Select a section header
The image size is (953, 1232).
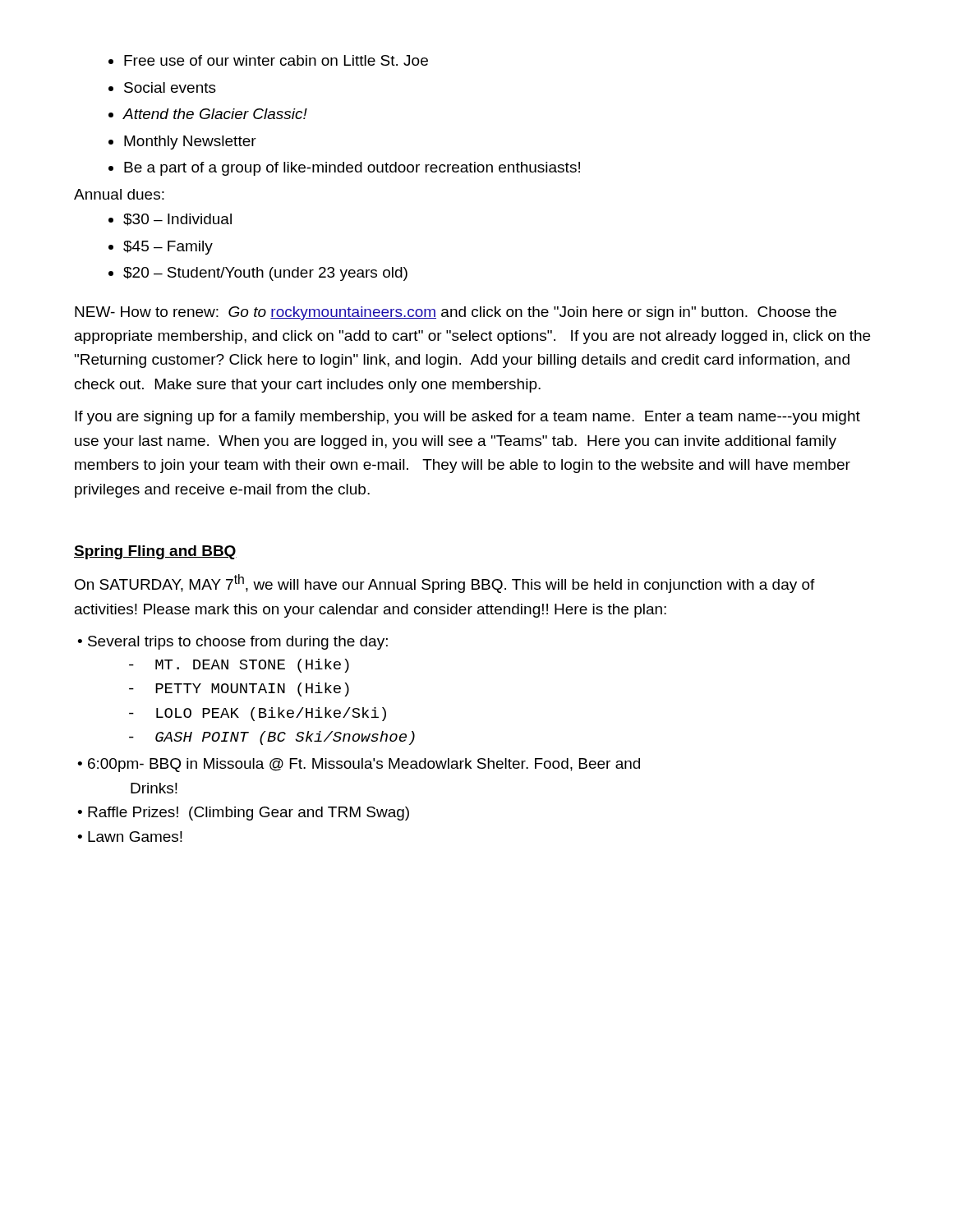click(155, 551)
